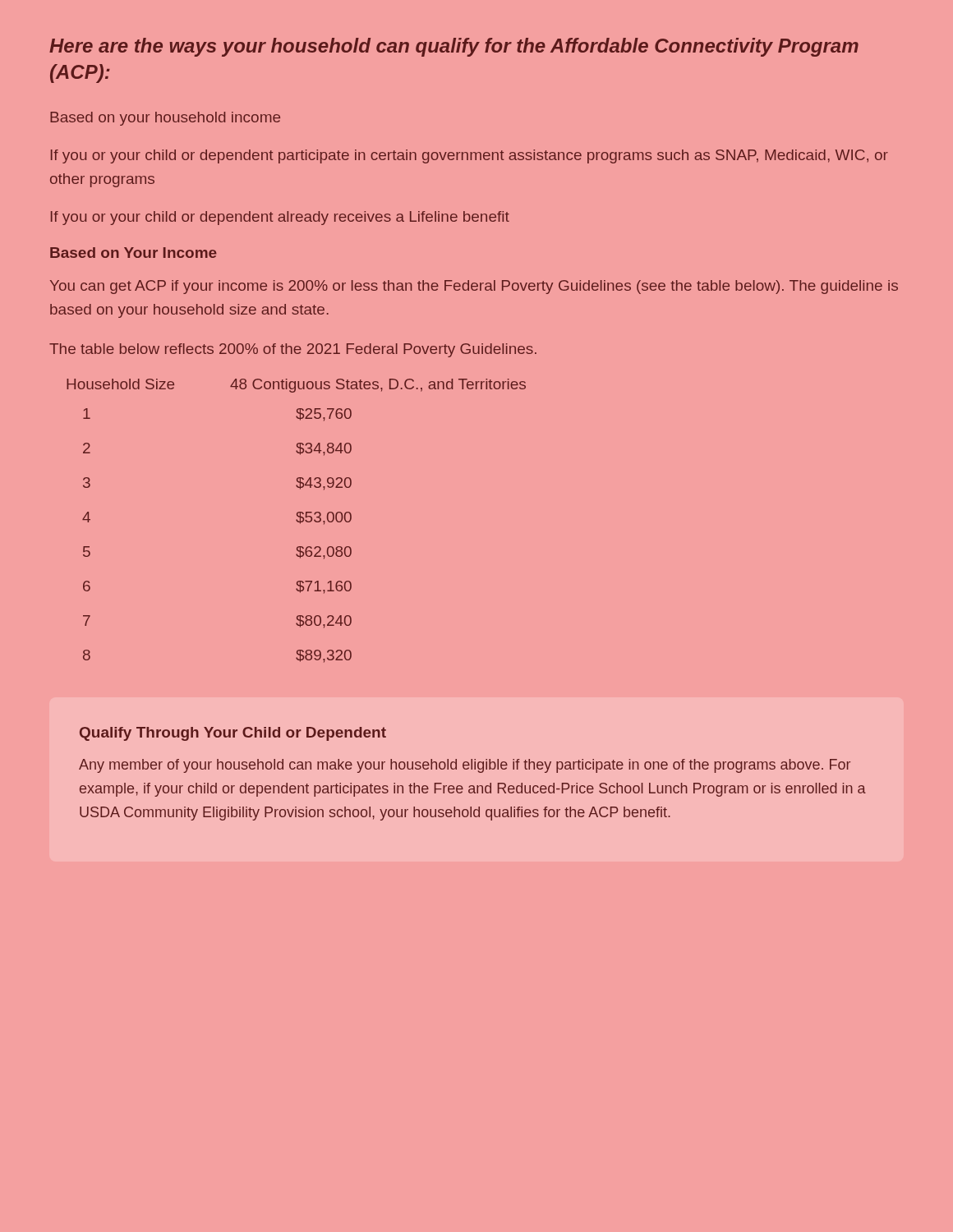Locate the block of text that opens with "If you or your child or dependent already"
This screenshot has height=1232, width=953.
(x=279, y=217)
